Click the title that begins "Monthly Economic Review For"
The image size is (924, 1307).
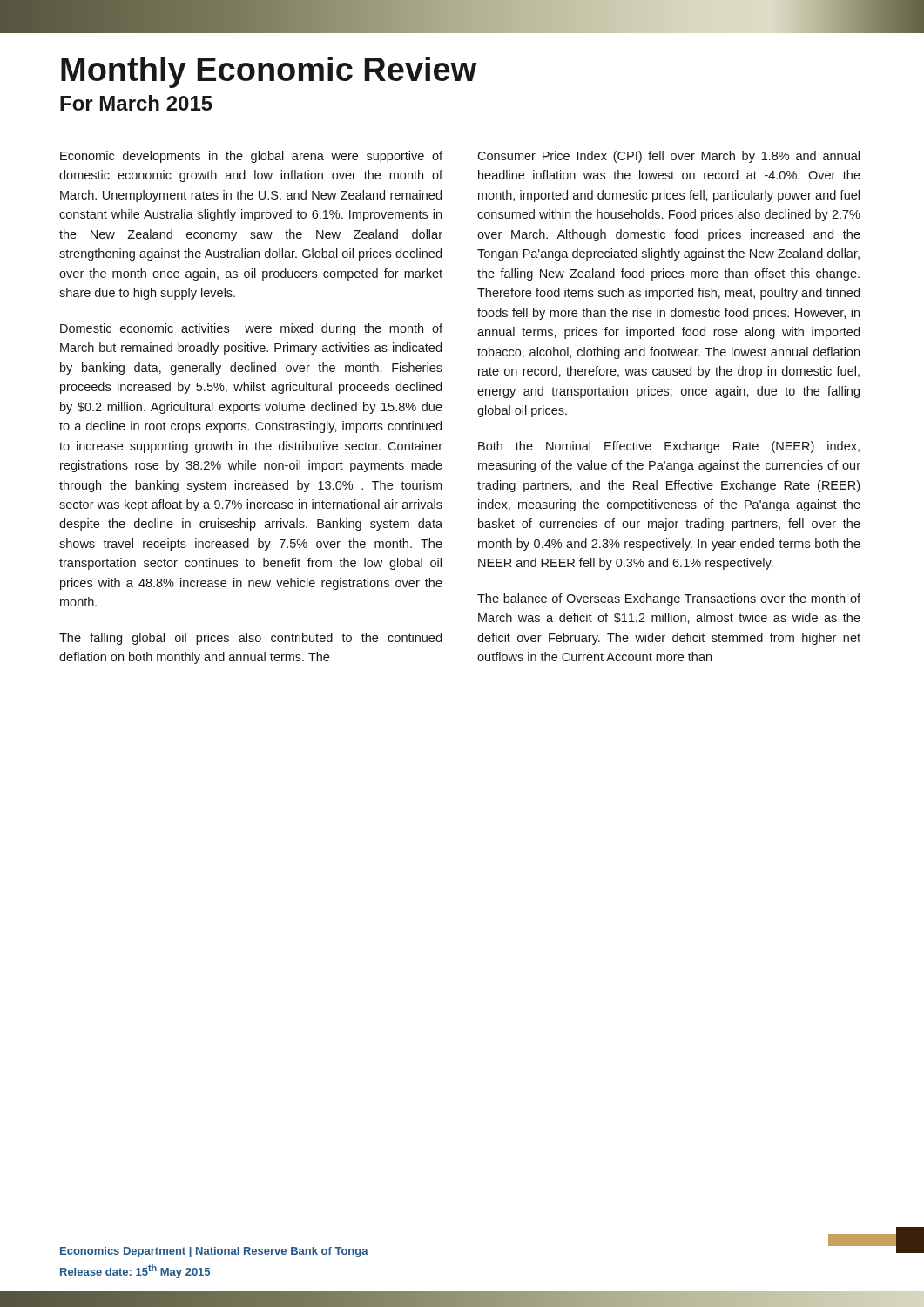[329, 84]
